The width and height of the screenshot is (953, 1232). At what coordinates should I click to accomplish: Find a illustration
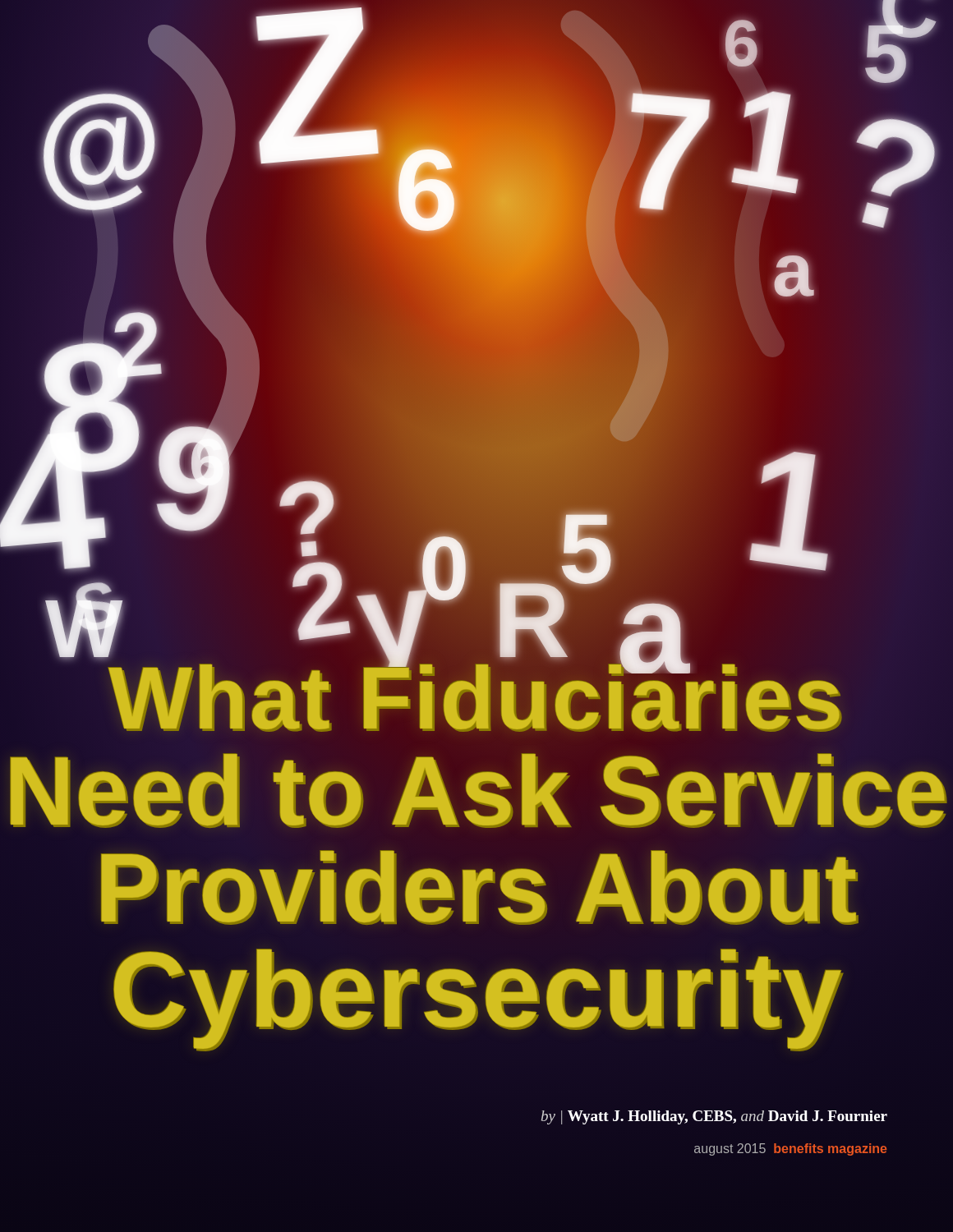pyautogui.click(x=476, y=337)
